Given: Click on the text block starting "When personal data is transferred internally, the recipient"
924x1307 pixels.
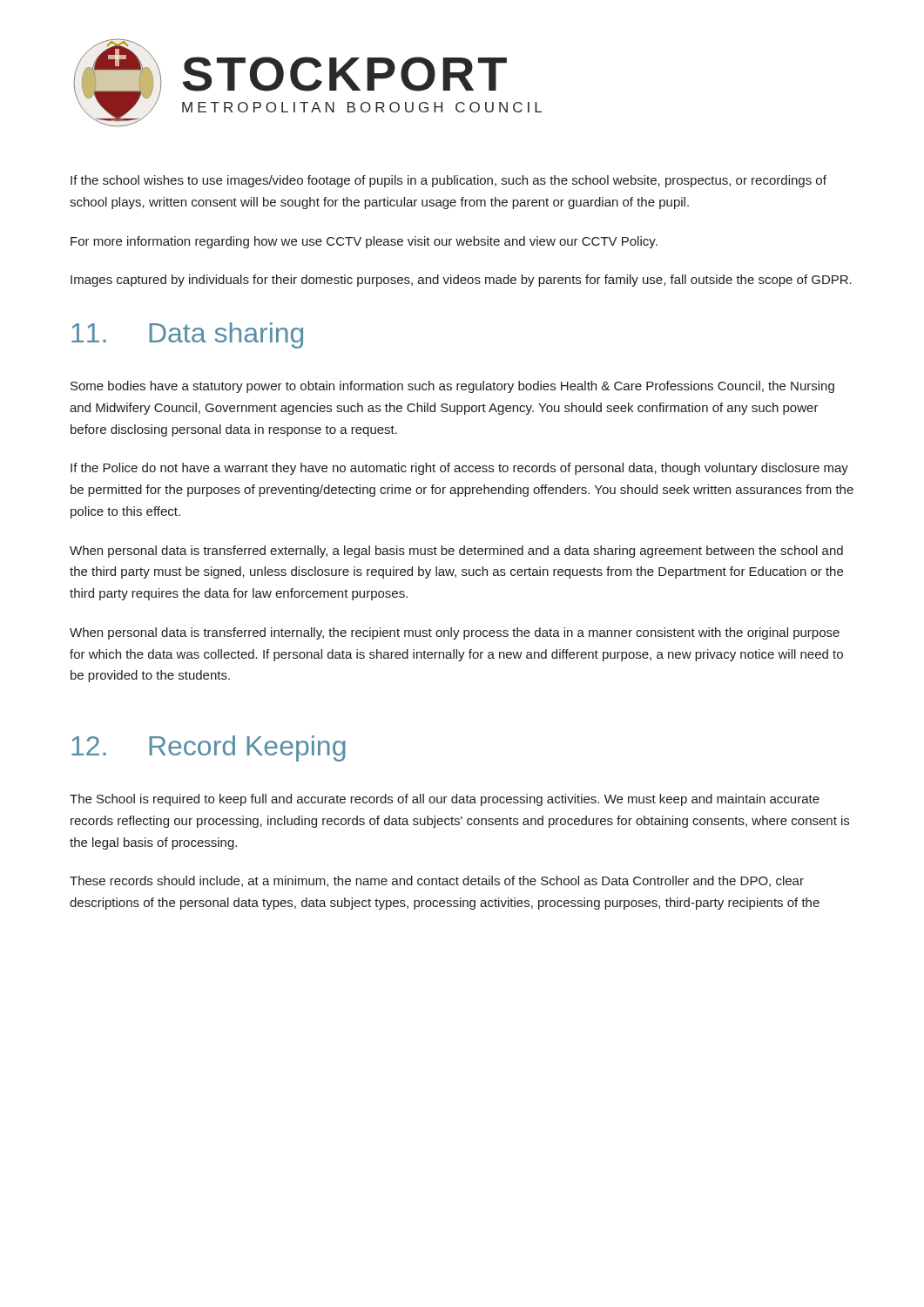Looking at the screenshot, I should pyautogui.click(x=457, y=654).
